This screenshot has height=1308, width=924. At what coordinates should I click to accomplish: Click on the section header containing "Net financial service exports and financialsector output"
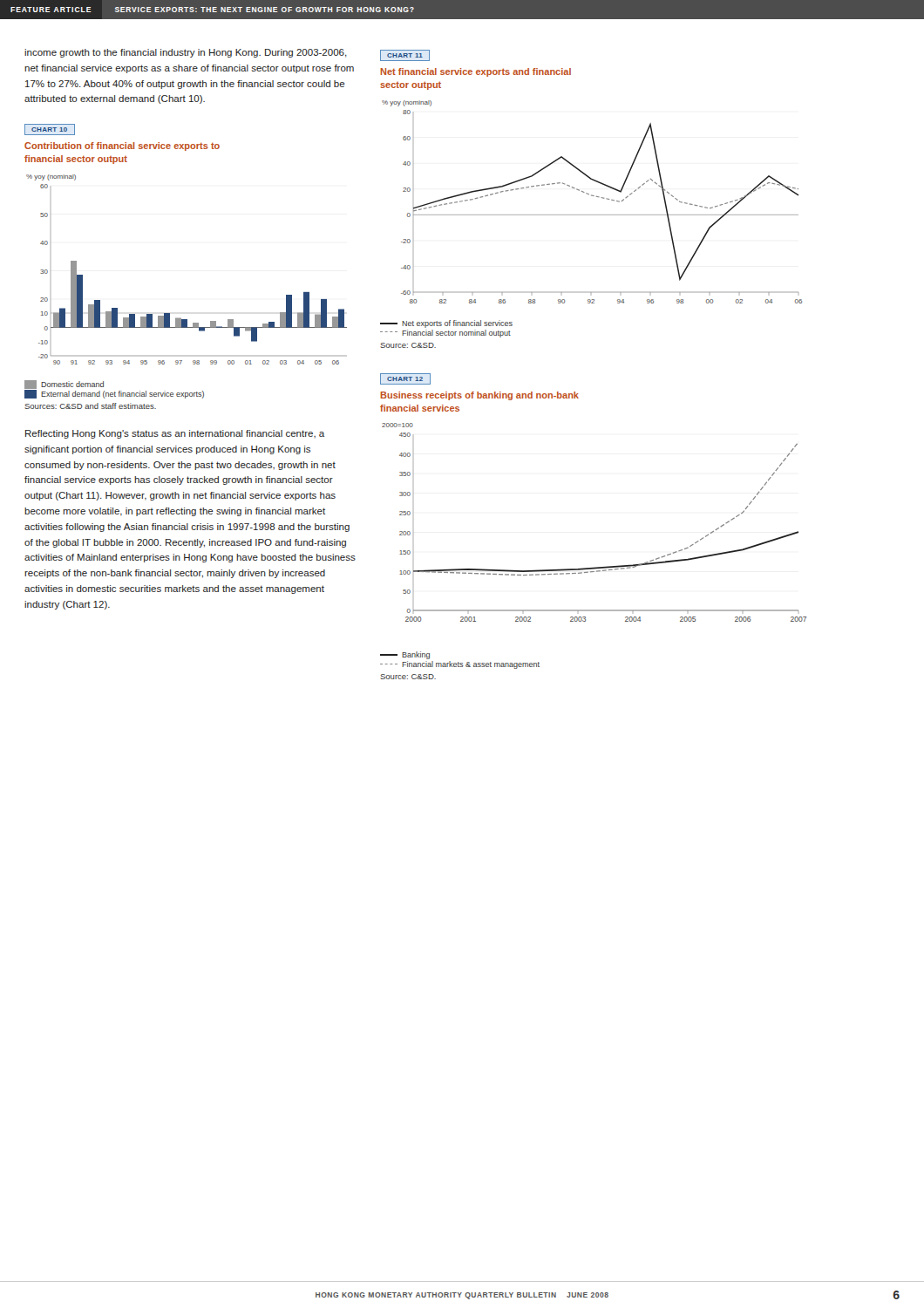pyautogui.click(x=476, y=78)
